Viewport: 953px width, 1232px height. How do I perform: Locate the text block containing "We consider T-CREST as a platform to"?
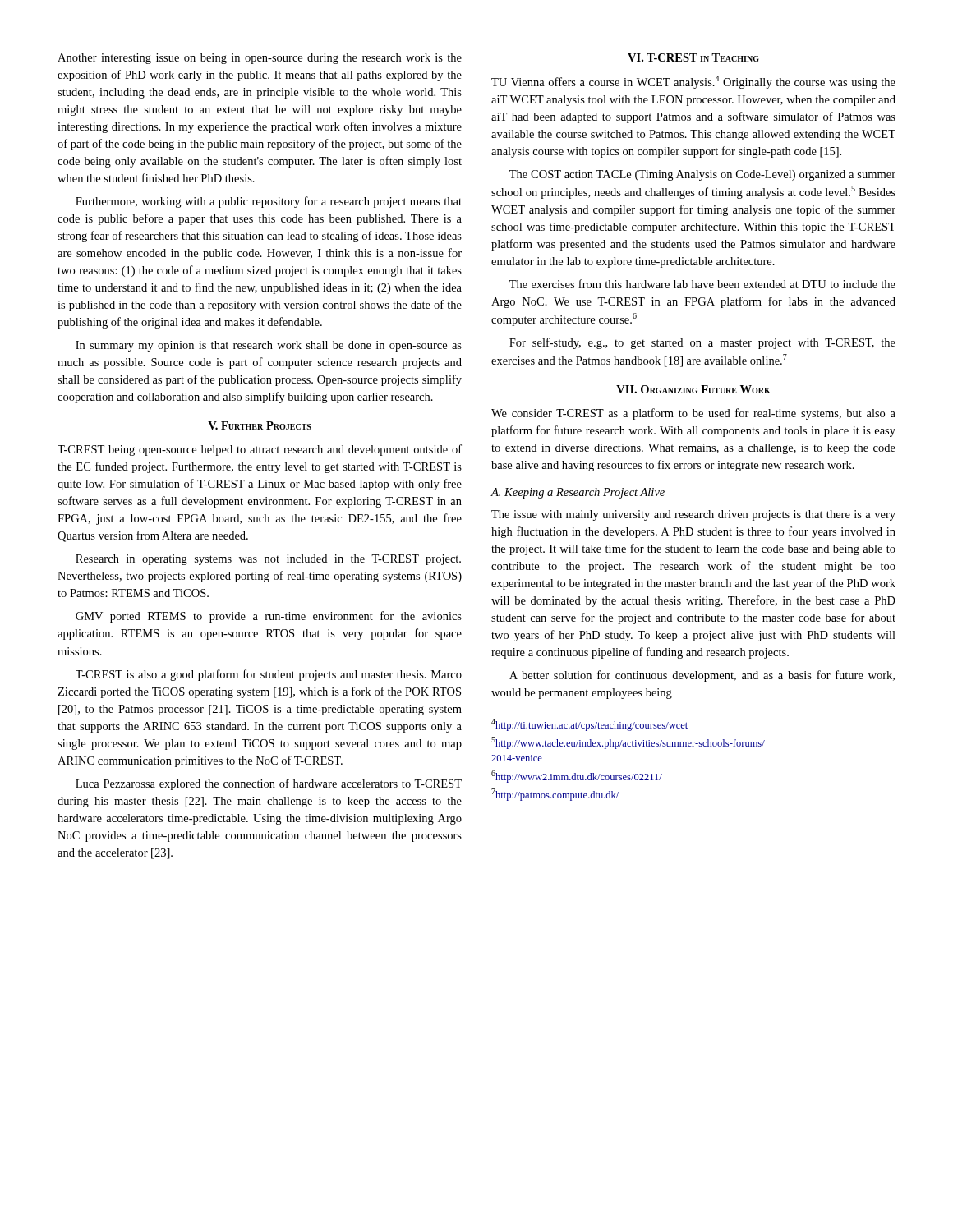coord(693,439)
